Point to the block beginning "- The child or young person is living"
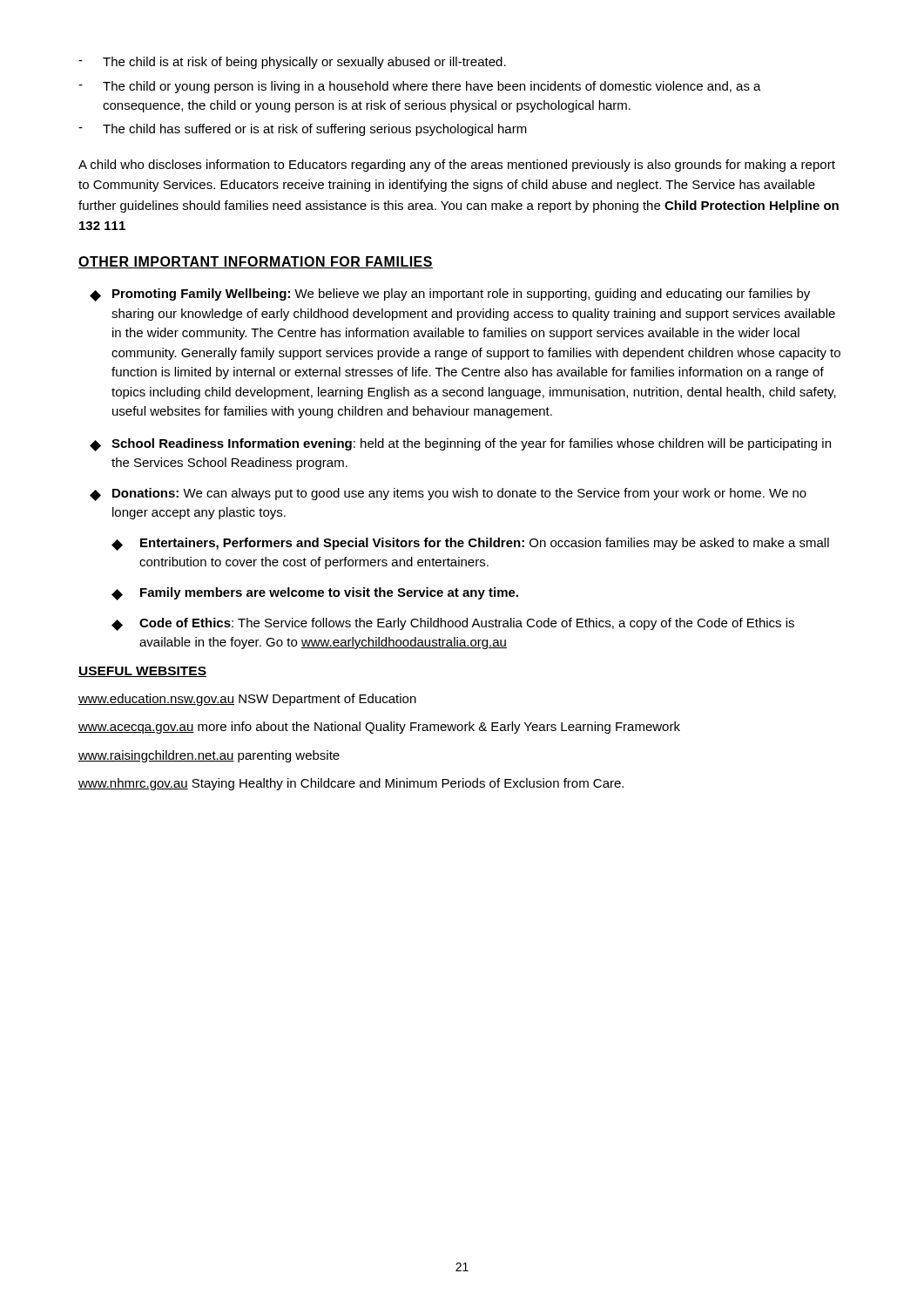924x1307 pixels. click(x=462, y=95)
